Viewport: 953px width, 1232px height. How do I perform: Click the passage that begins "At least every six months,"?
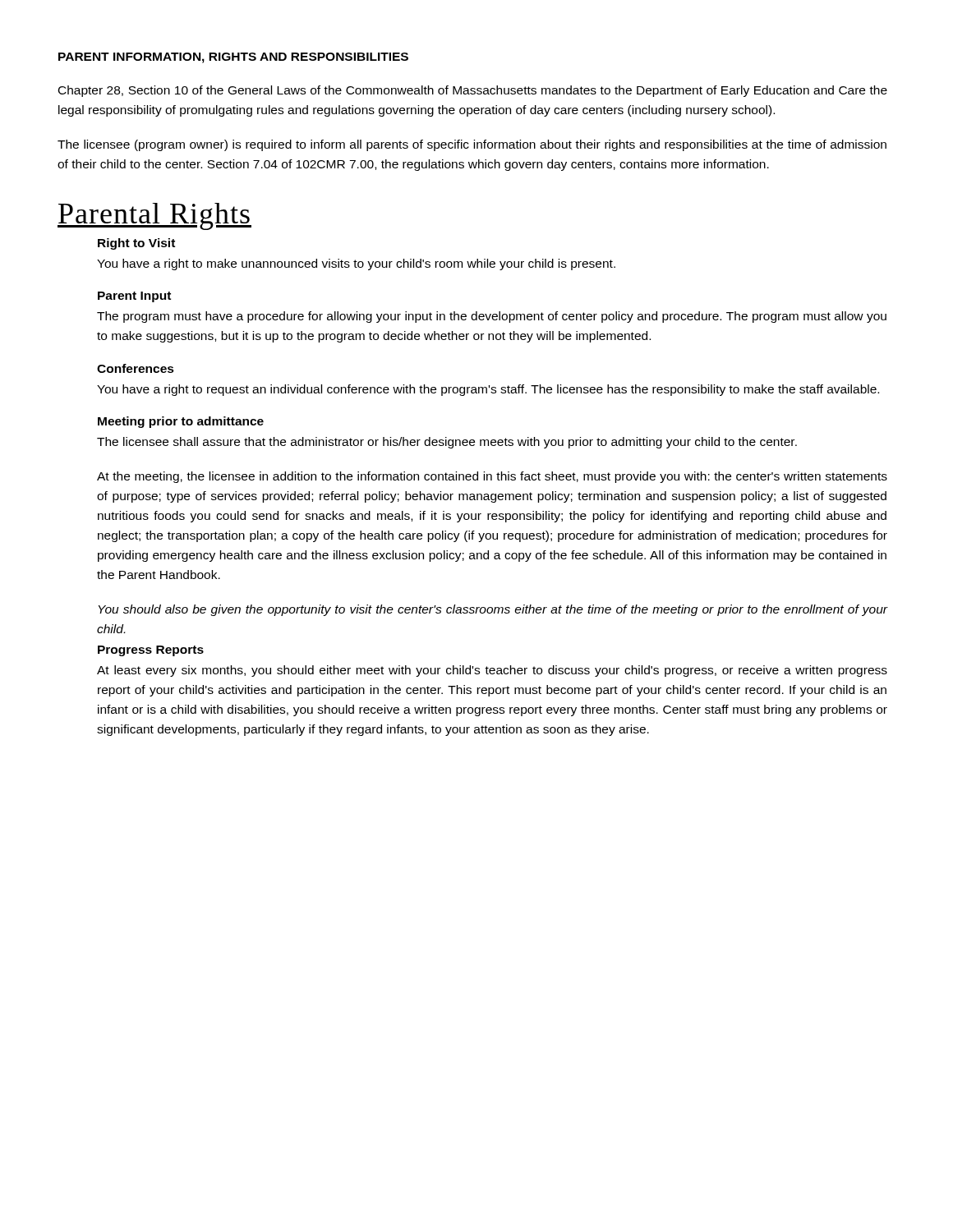[492, 699]
